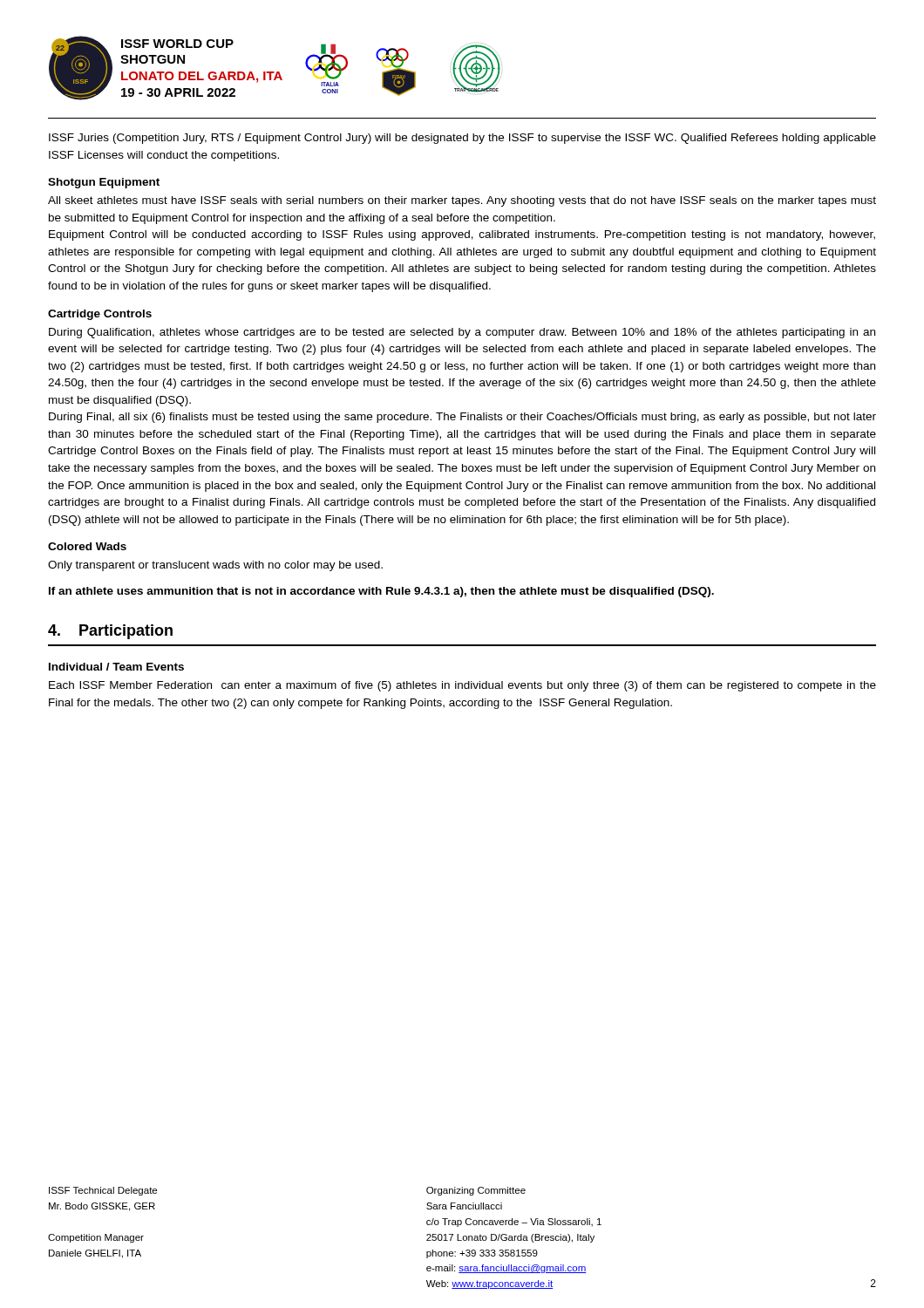
Task: Select the text starting "Cartridge Controls"
Action: pos(100,313)
